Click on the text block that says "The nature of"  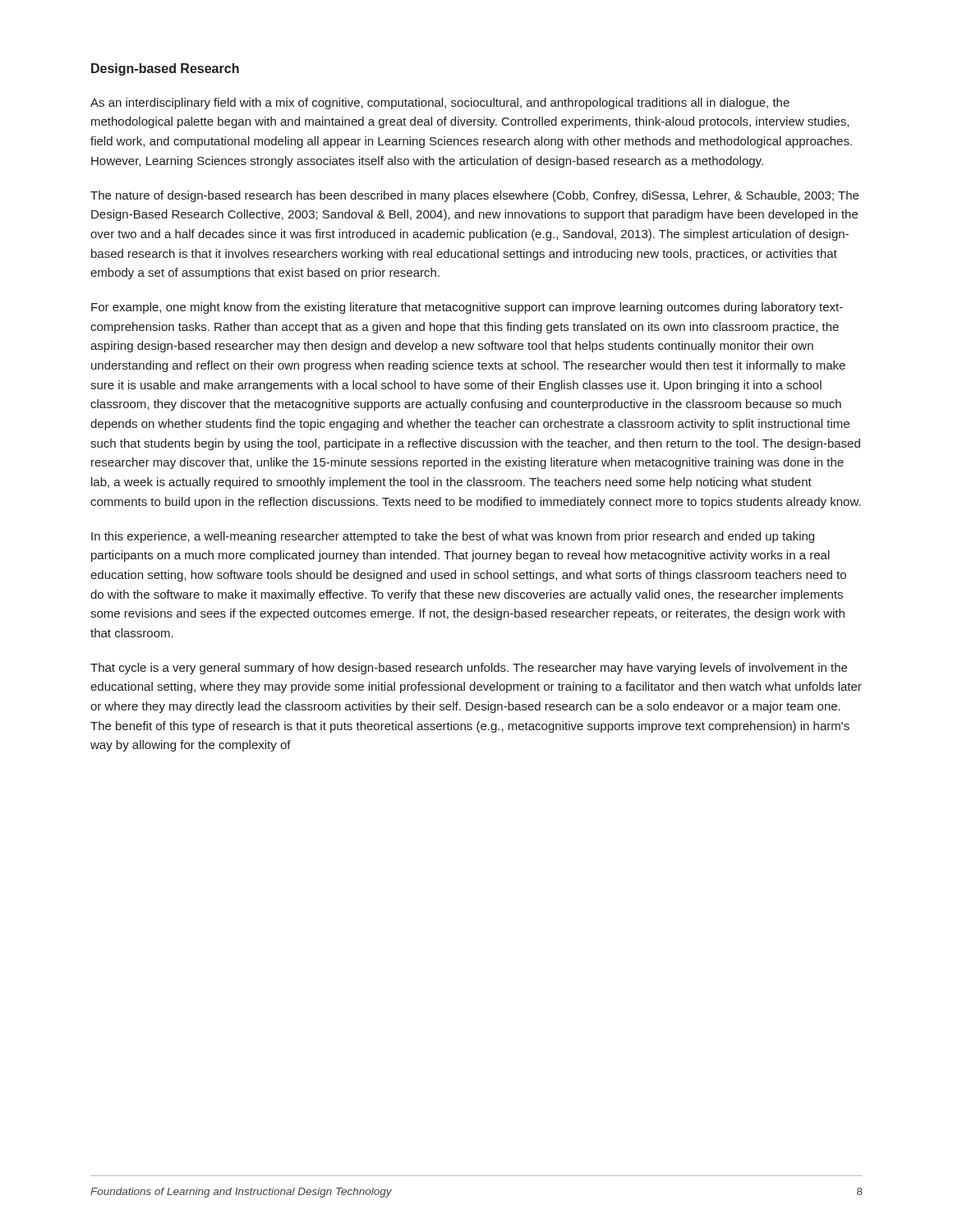point(475,234)
